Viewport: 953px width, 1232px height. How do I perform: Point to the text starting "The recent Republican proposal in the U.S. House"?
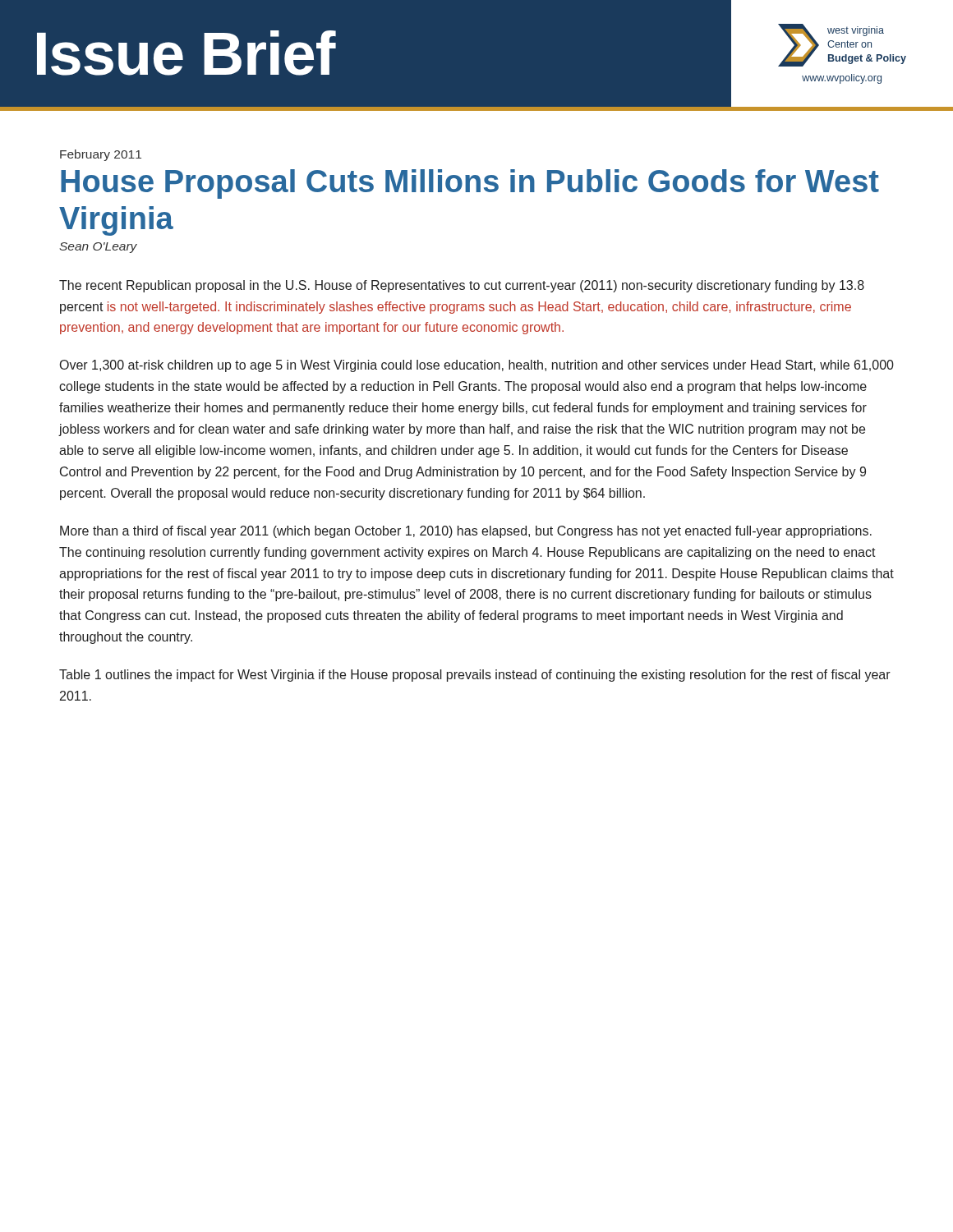click(x=462, y=306)
